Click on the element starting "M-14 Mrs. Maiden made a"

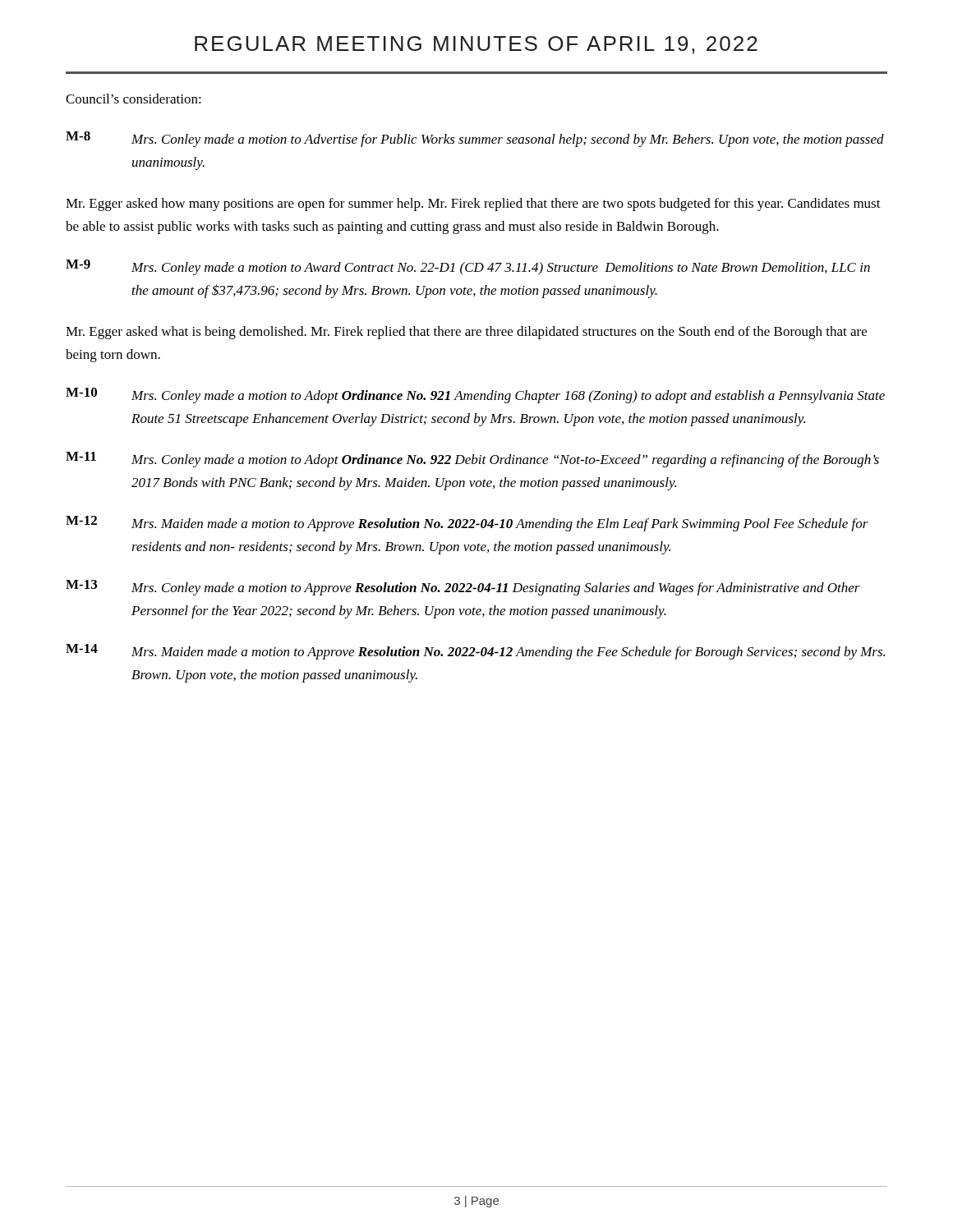(476, 664)
